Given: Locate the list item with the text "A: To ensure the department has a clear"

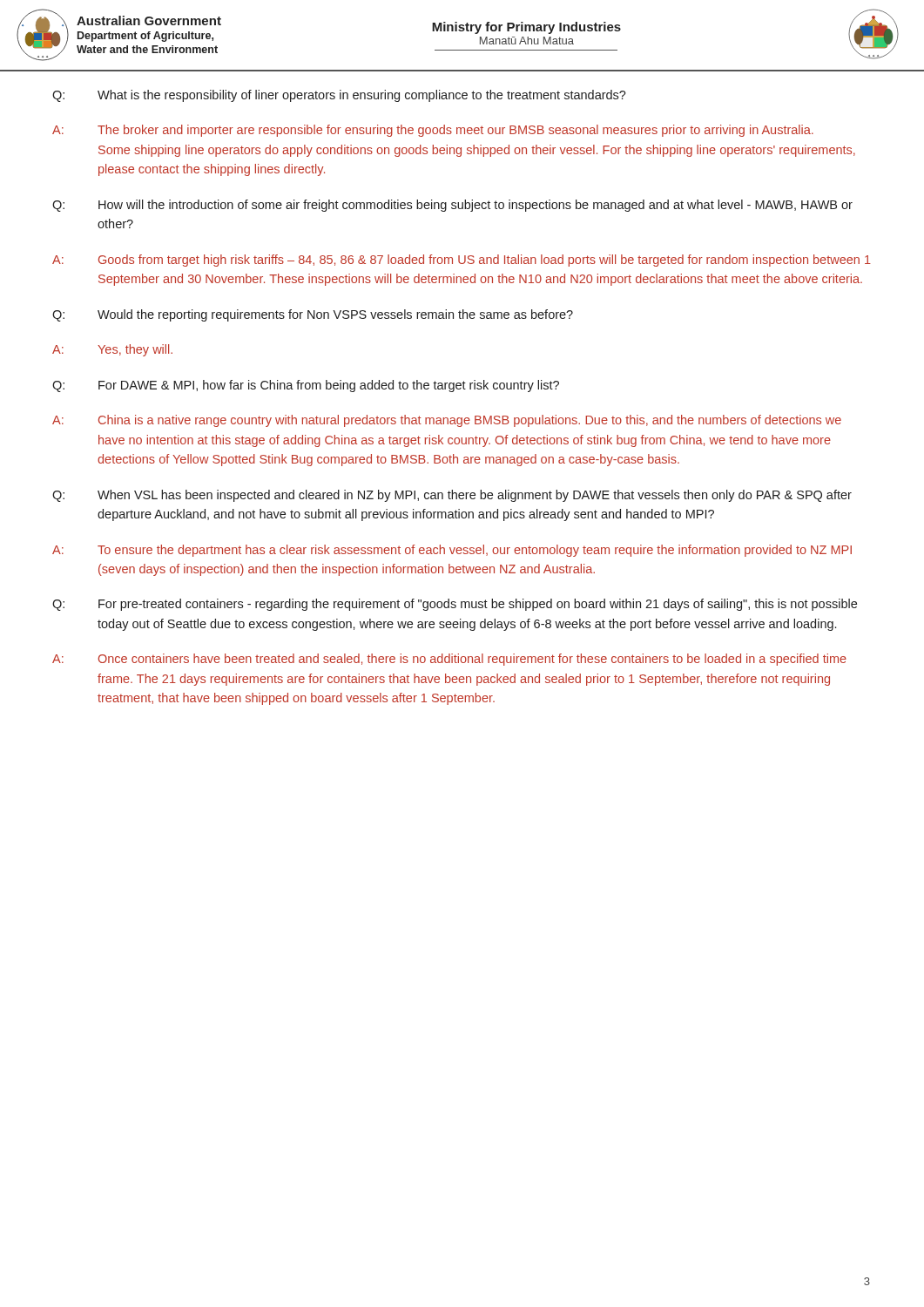Looking at the screenshot, I should coord(462,559).
